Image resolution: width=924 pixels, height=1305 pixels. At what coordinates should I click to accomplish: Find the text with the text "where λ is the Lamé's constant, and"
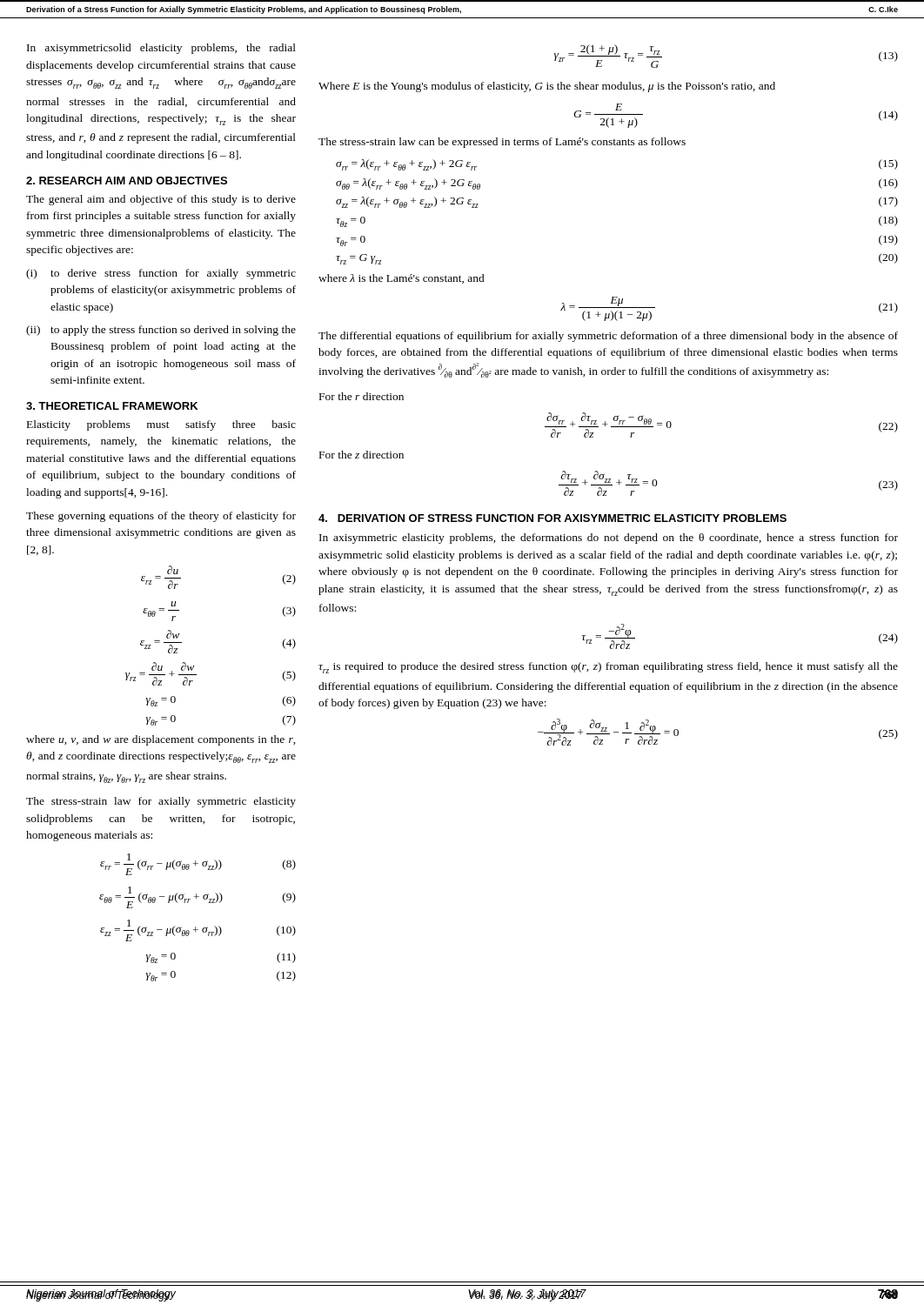coord(402,279)
